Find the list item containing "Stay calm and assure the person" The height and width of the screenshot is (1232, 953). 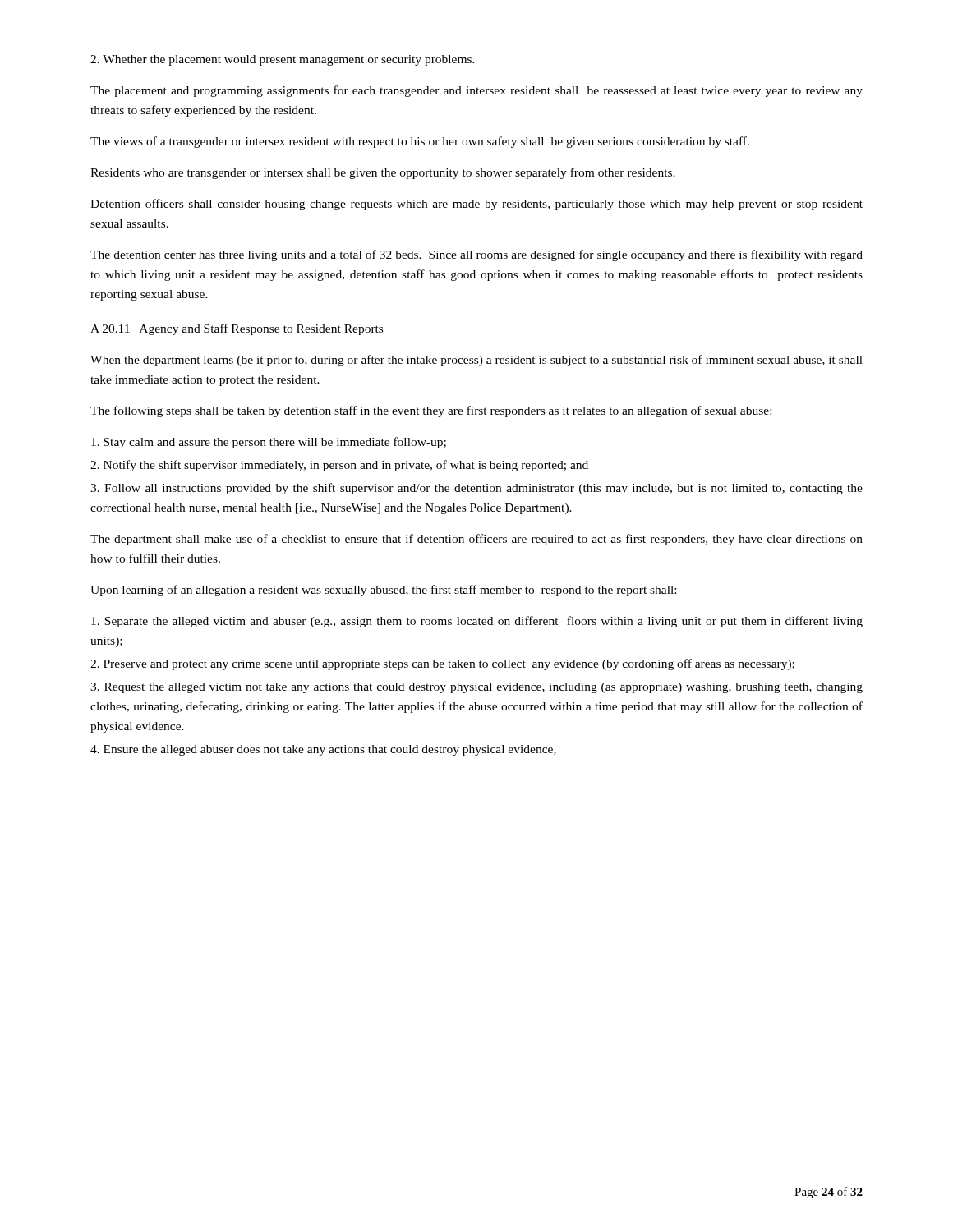[269, 442]
